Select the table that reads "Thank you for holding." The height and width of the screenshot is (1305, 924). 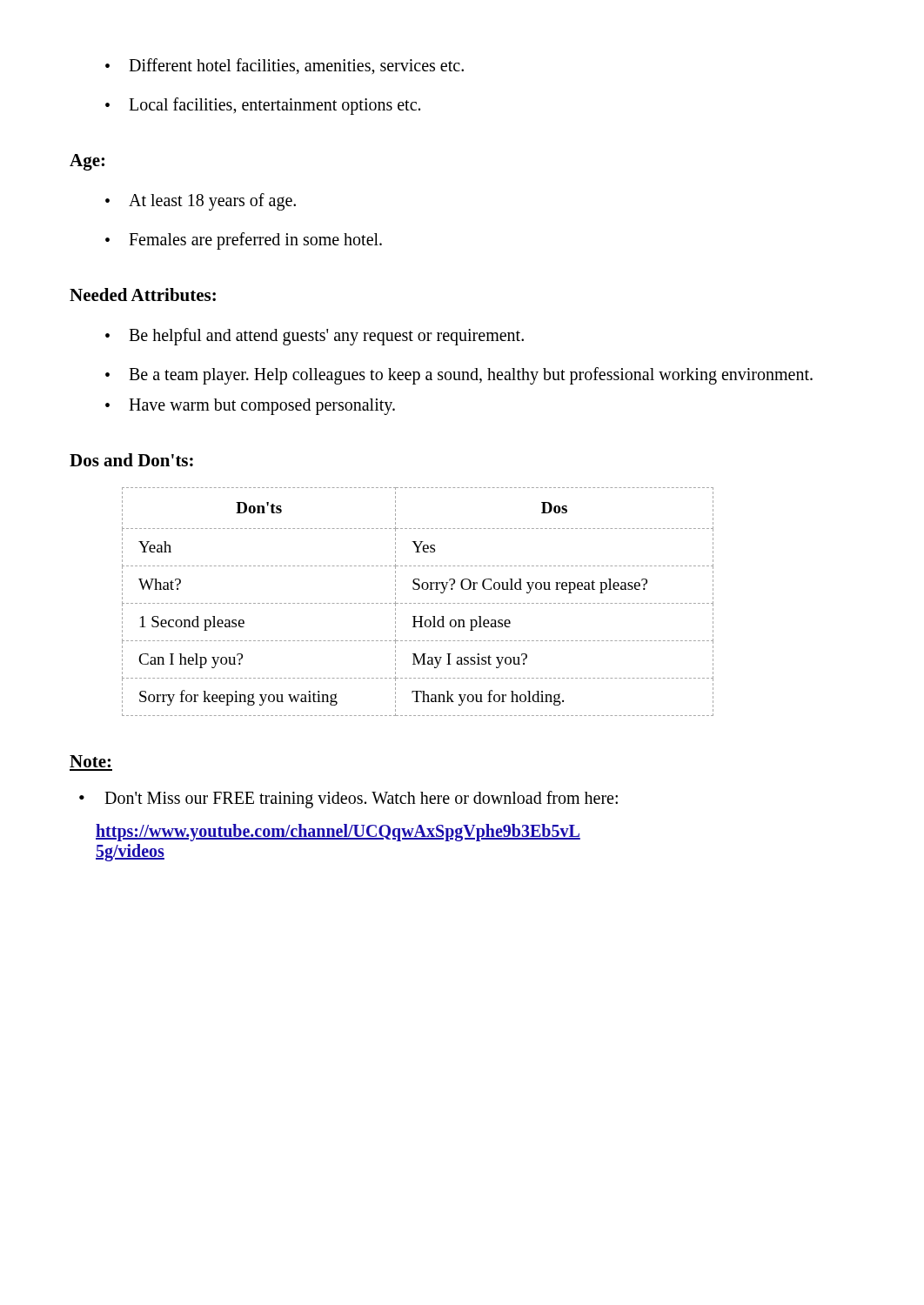click(x=462, y=602)
